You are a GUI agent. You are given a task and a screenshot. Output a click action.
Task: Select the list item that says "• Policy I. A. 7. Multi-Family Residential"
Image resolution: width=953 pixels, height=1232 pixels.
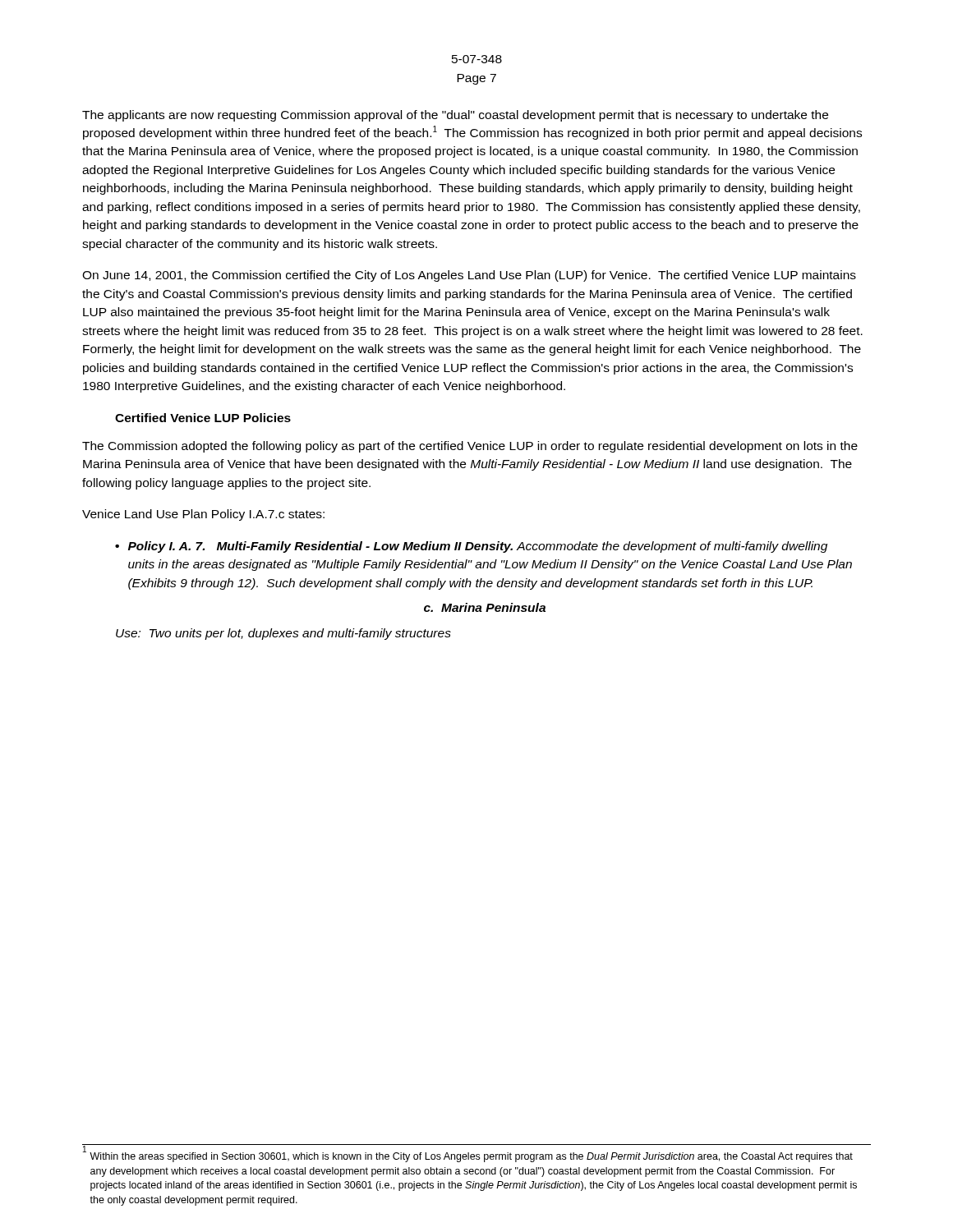tap(485, 590)
